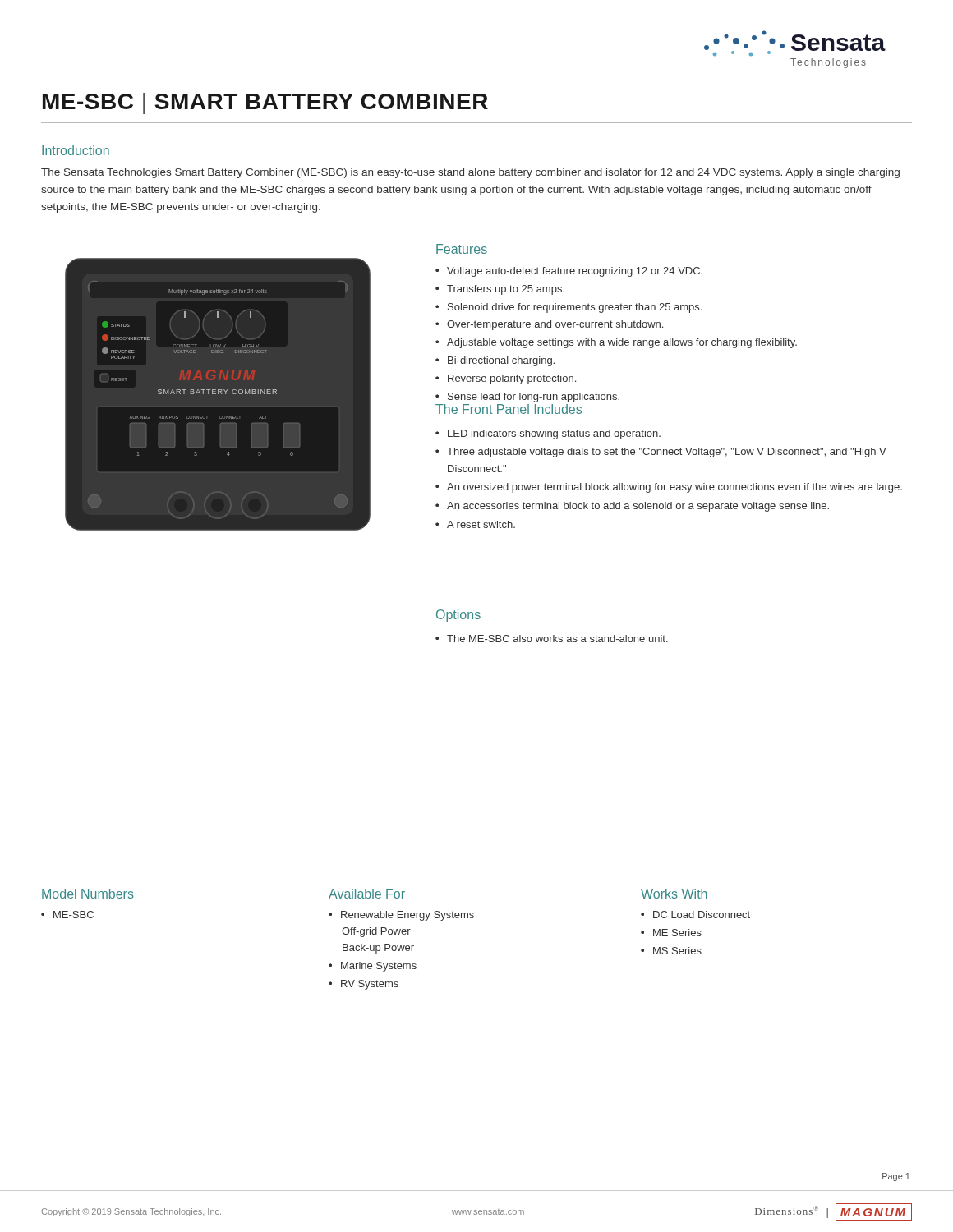Find the text block starting "•Renewable Energy Systems Off-grid Power Back-up Power"
The width and height of the screenshot is (953, 1232).
point(401,932)
